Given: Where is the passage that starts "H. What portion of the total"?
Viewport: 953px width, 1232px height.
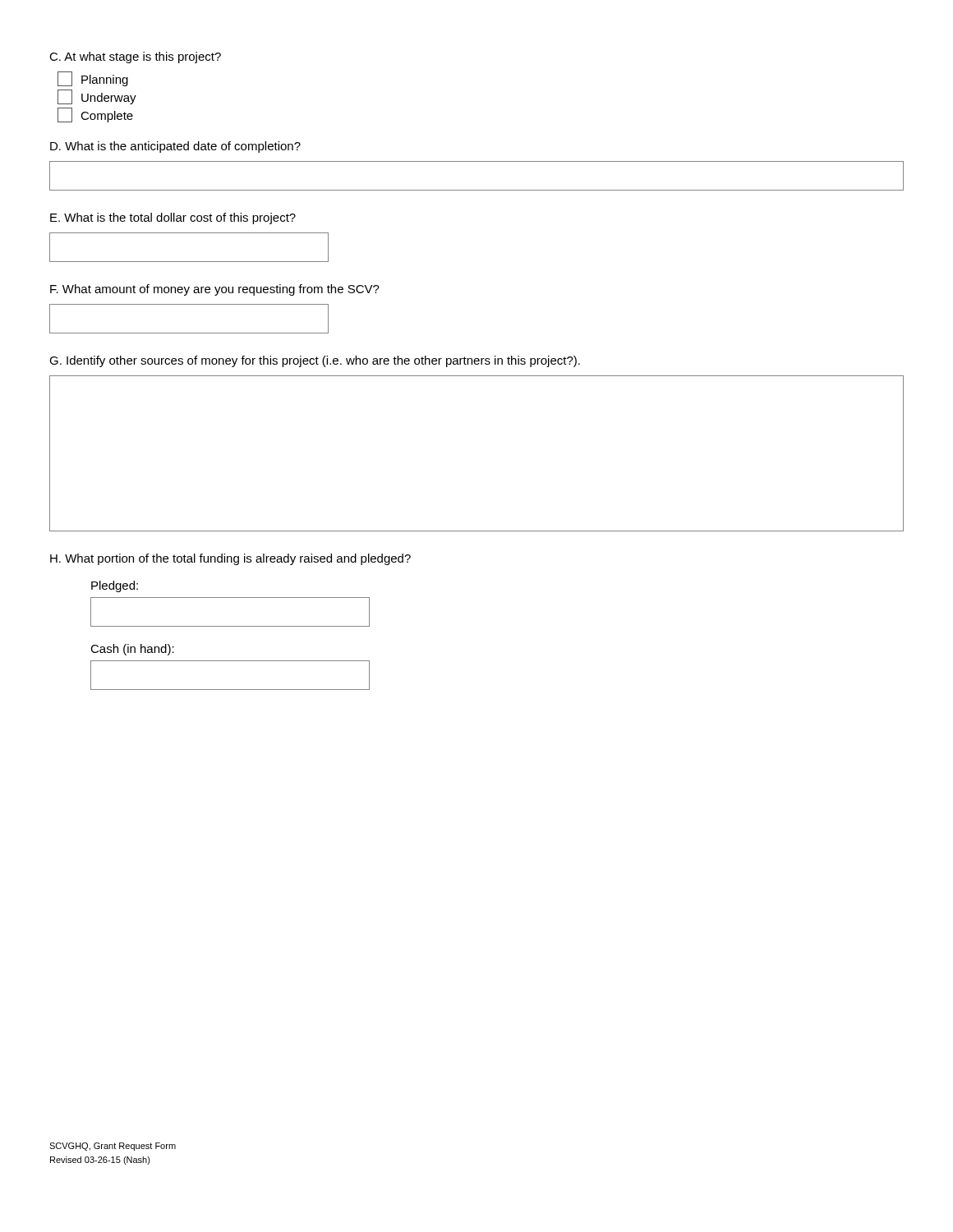Looking at the screenshot, I should pos(230,558).
